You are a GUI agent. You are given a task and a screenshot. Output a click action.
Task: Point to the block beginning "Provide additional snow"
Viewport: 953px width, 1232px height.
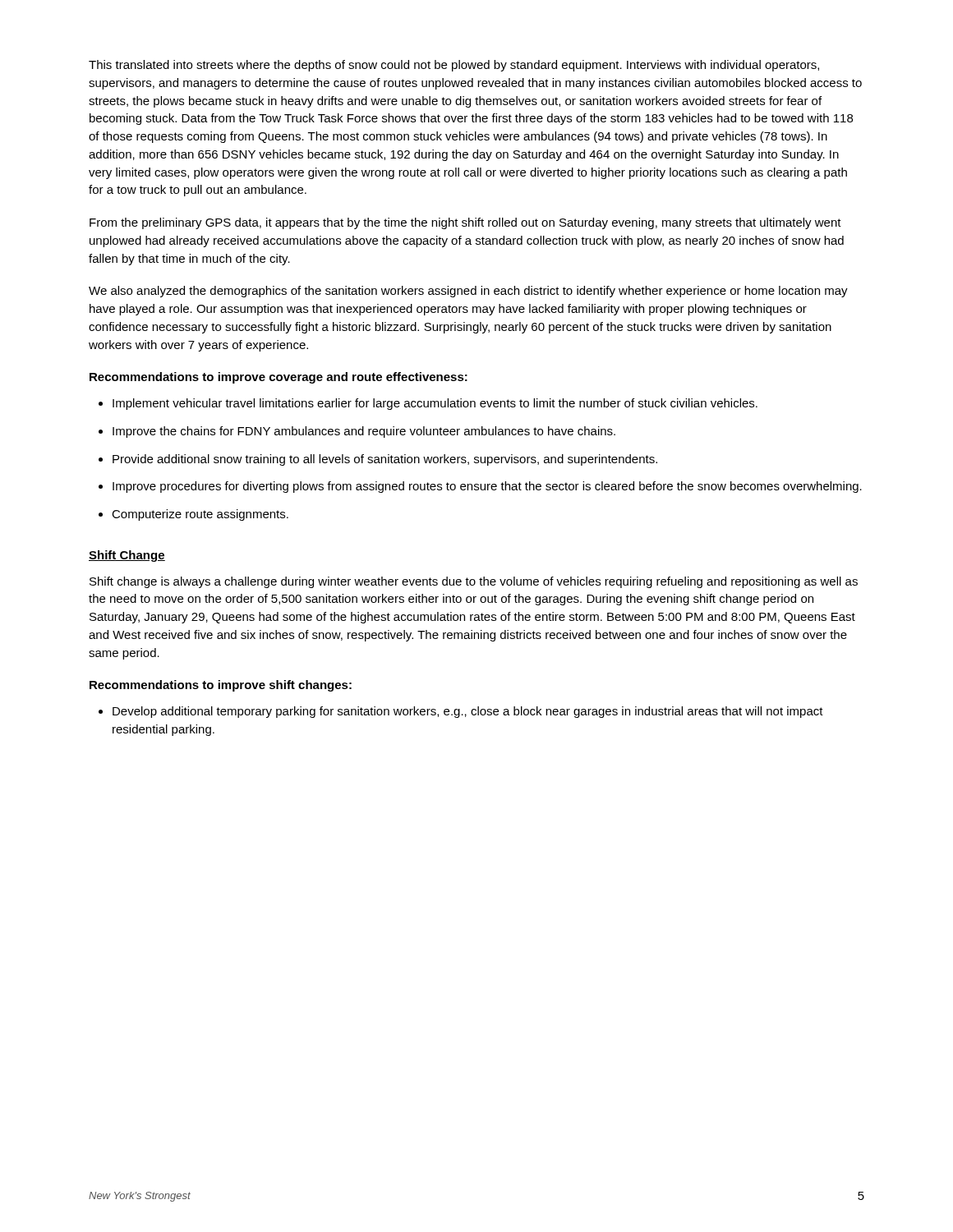[385, 458]
